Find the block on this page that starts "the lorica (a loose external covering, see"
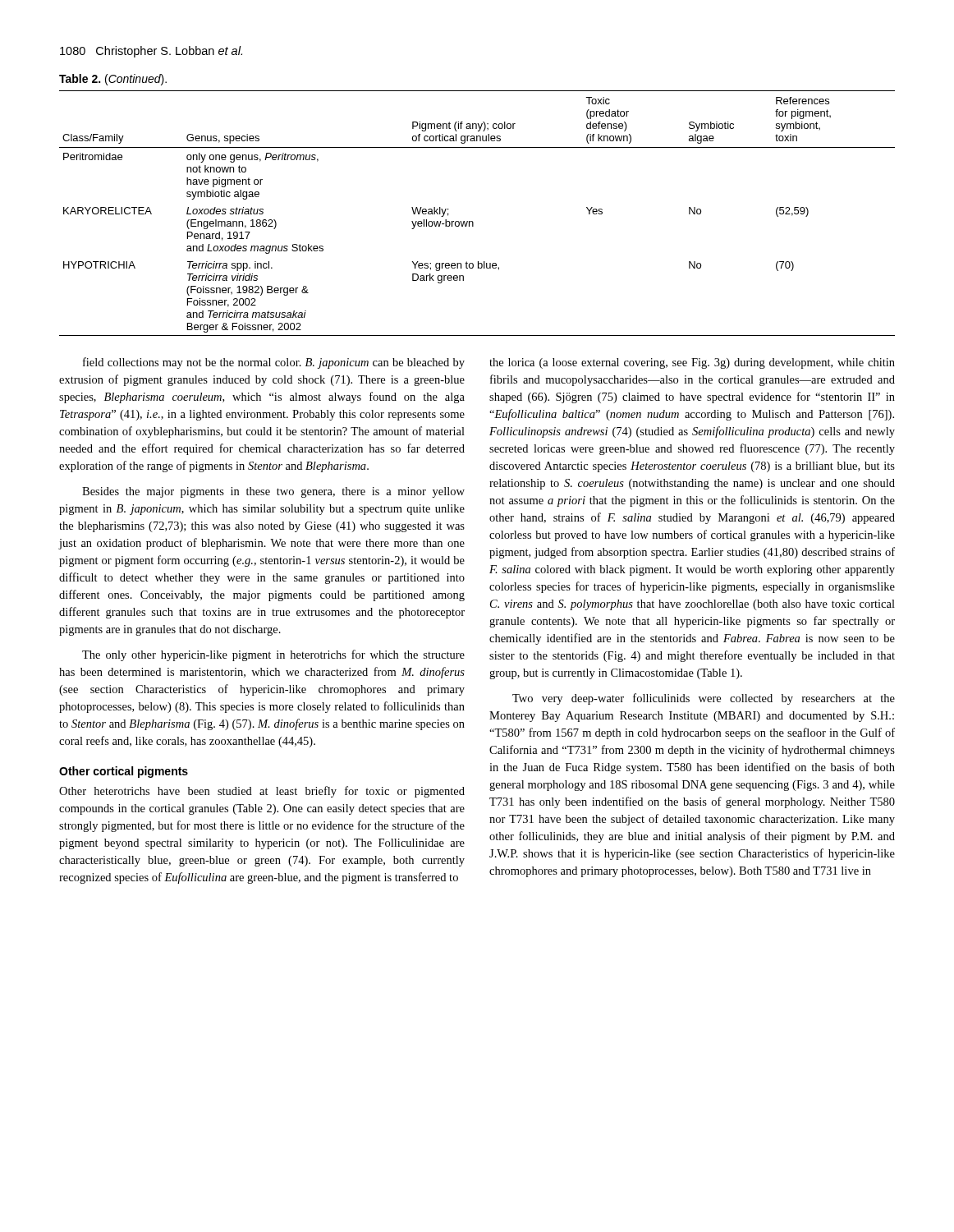 [x=692, y=518]
